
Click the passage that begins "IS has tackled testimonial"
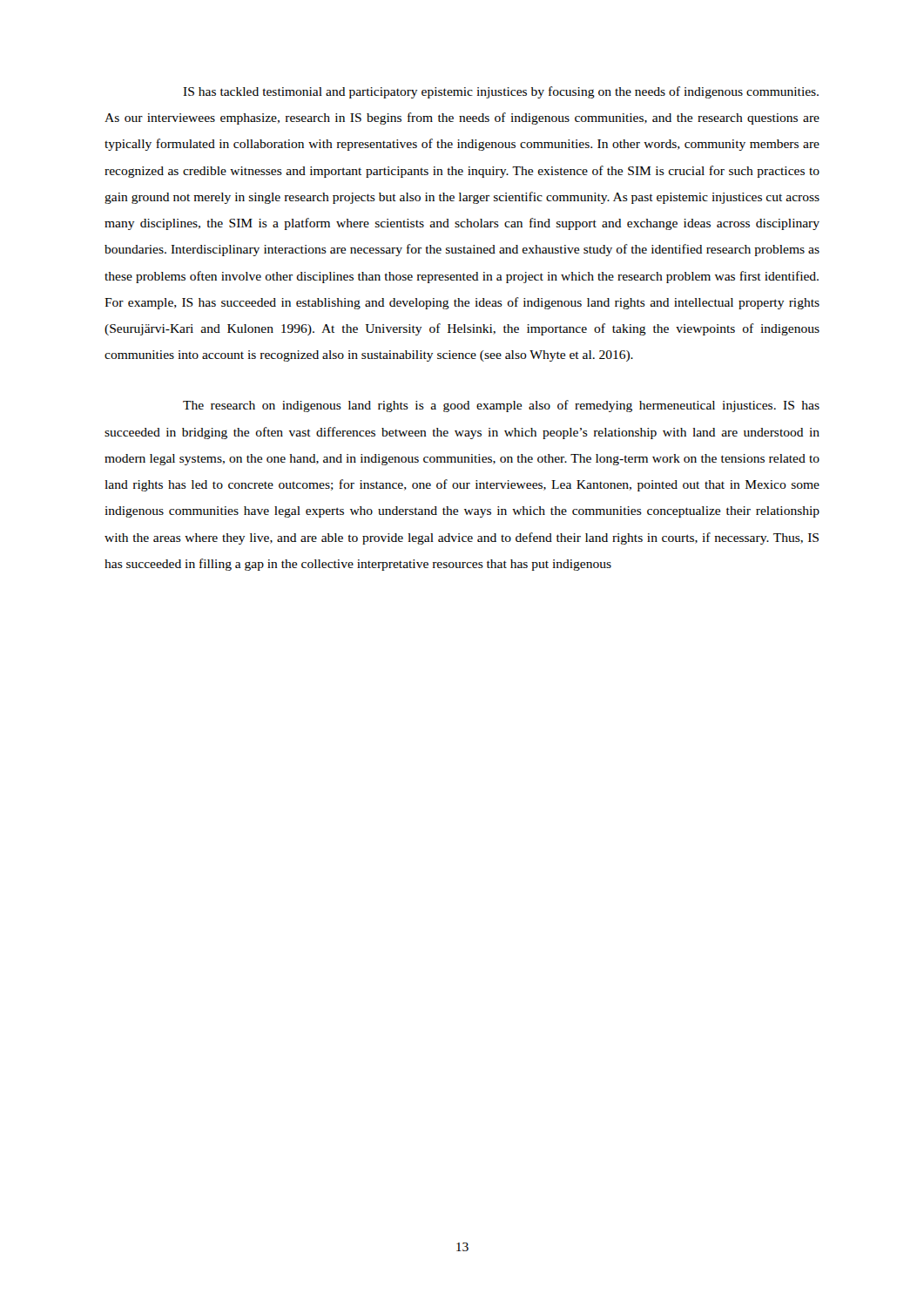pos(462,223)
